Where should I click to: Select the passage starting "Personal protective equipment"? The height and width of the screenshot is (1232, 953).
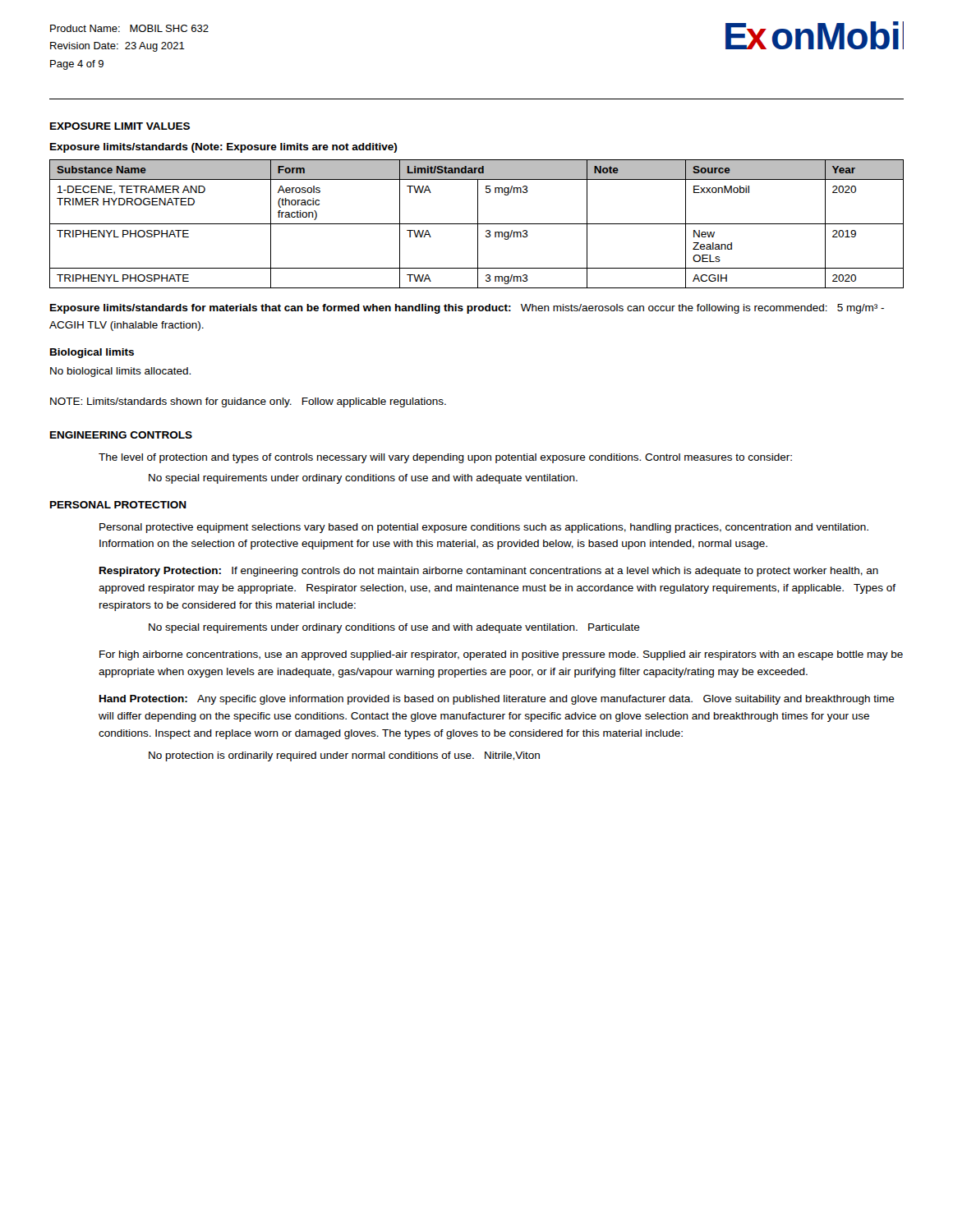pos(487,535)
